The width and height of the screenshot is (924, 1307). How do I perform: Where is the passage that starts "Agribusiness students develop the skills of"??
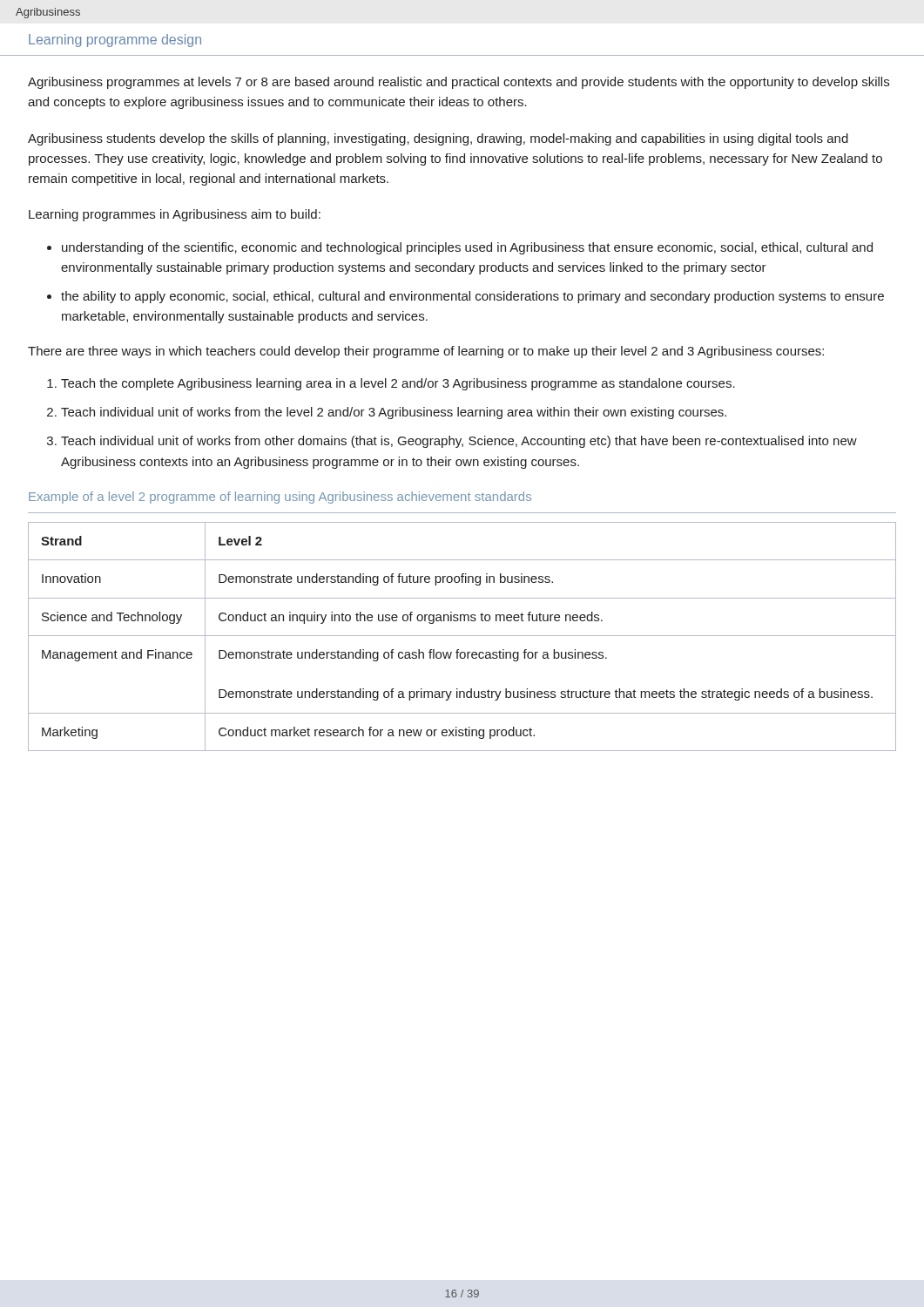tap(455, 158)
